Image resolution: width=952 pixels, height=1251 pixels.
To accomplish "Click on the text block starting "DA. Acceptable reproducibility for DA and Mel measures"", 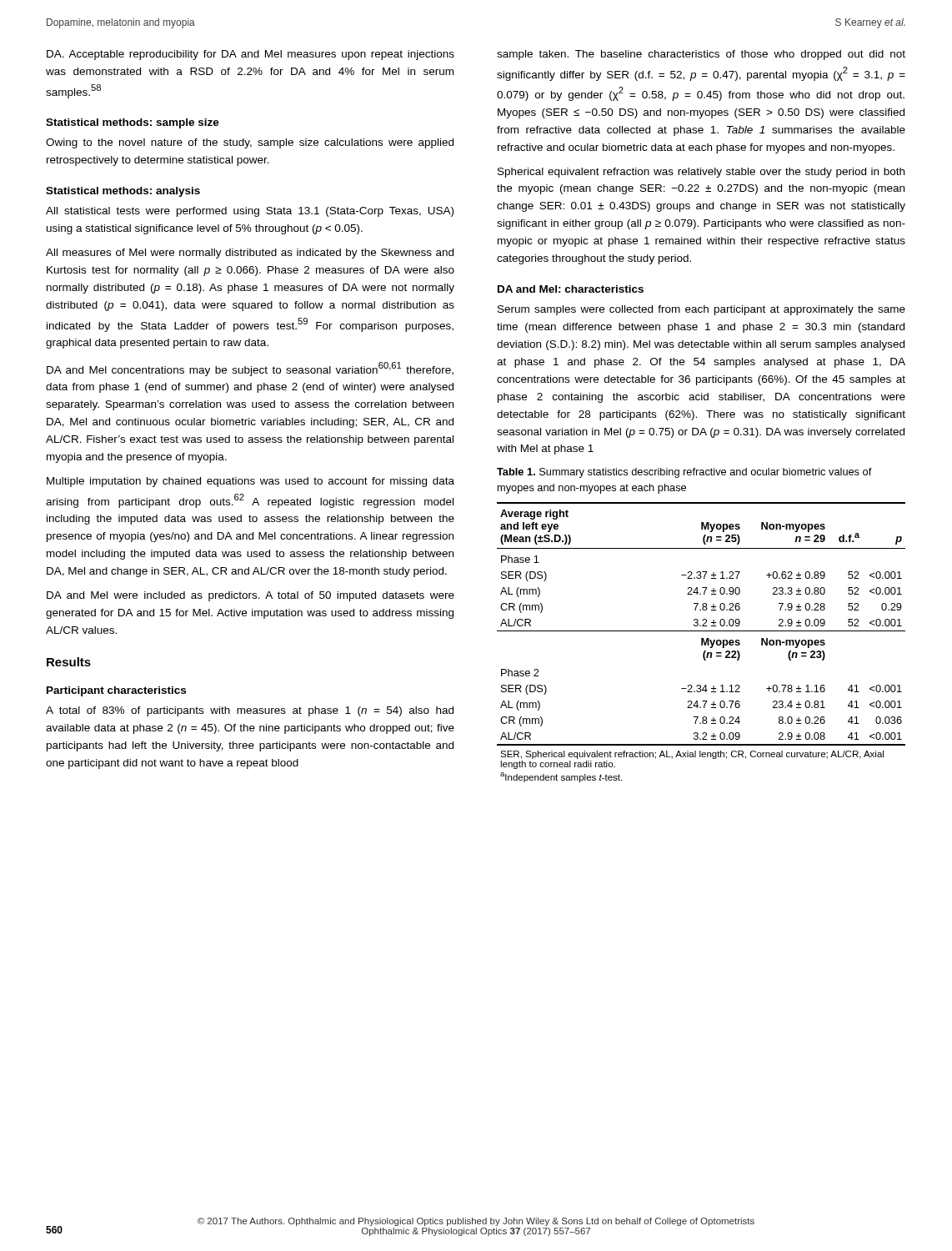I will tap(250, 73).
